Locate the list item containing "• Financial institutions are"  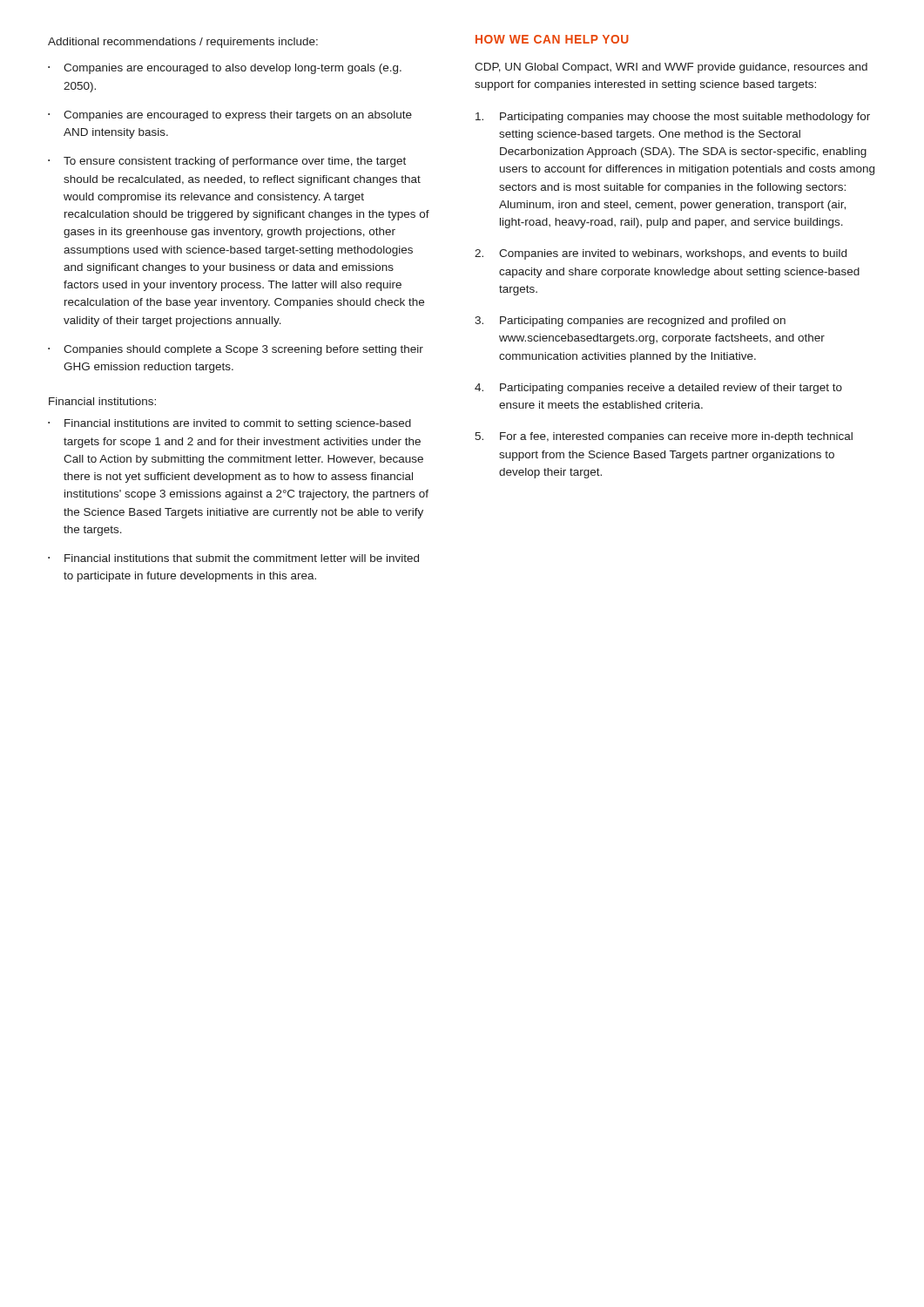(239, 477)
